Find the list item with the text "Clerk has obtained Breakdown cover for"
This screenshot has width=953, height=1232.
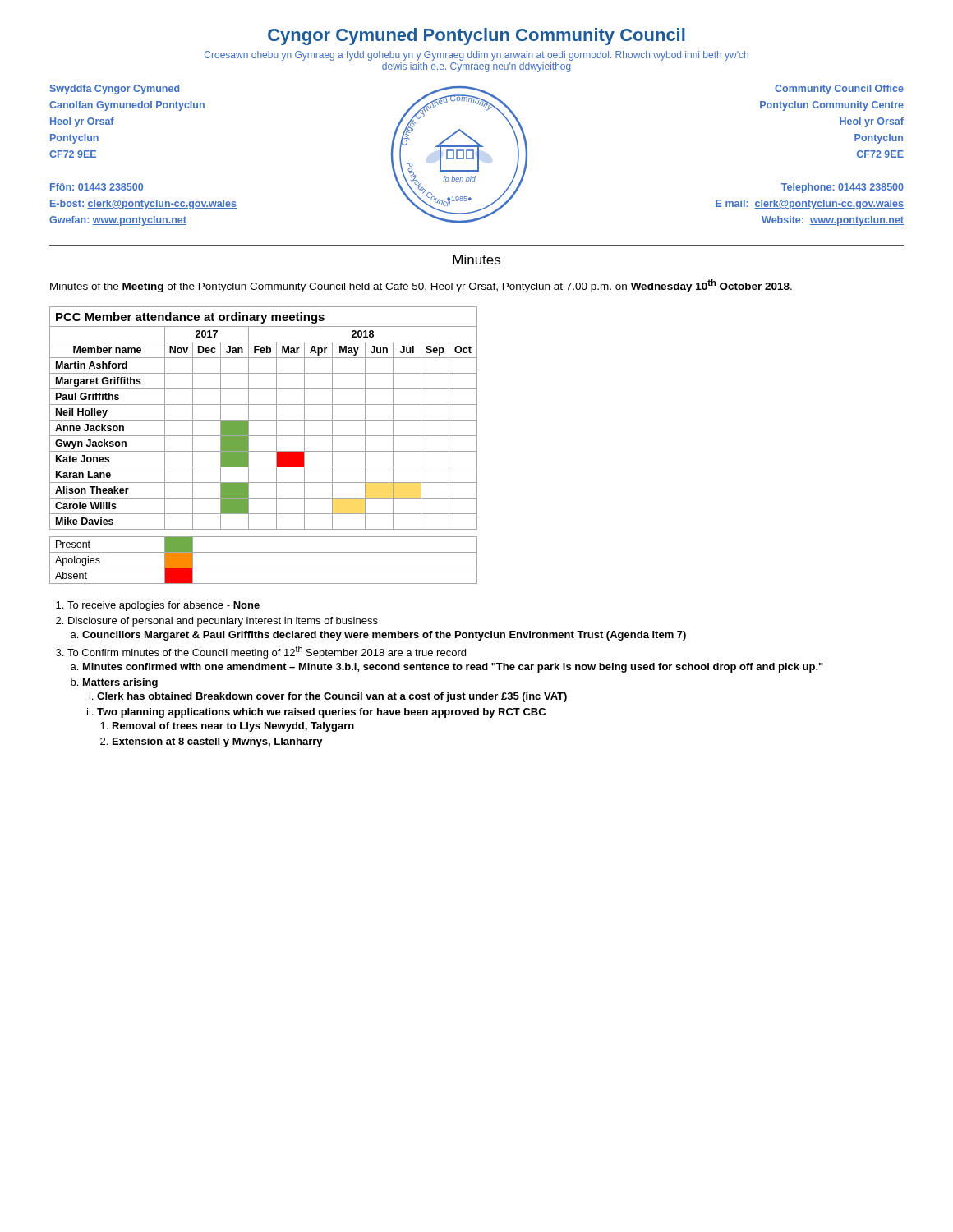tap(332, 696)
